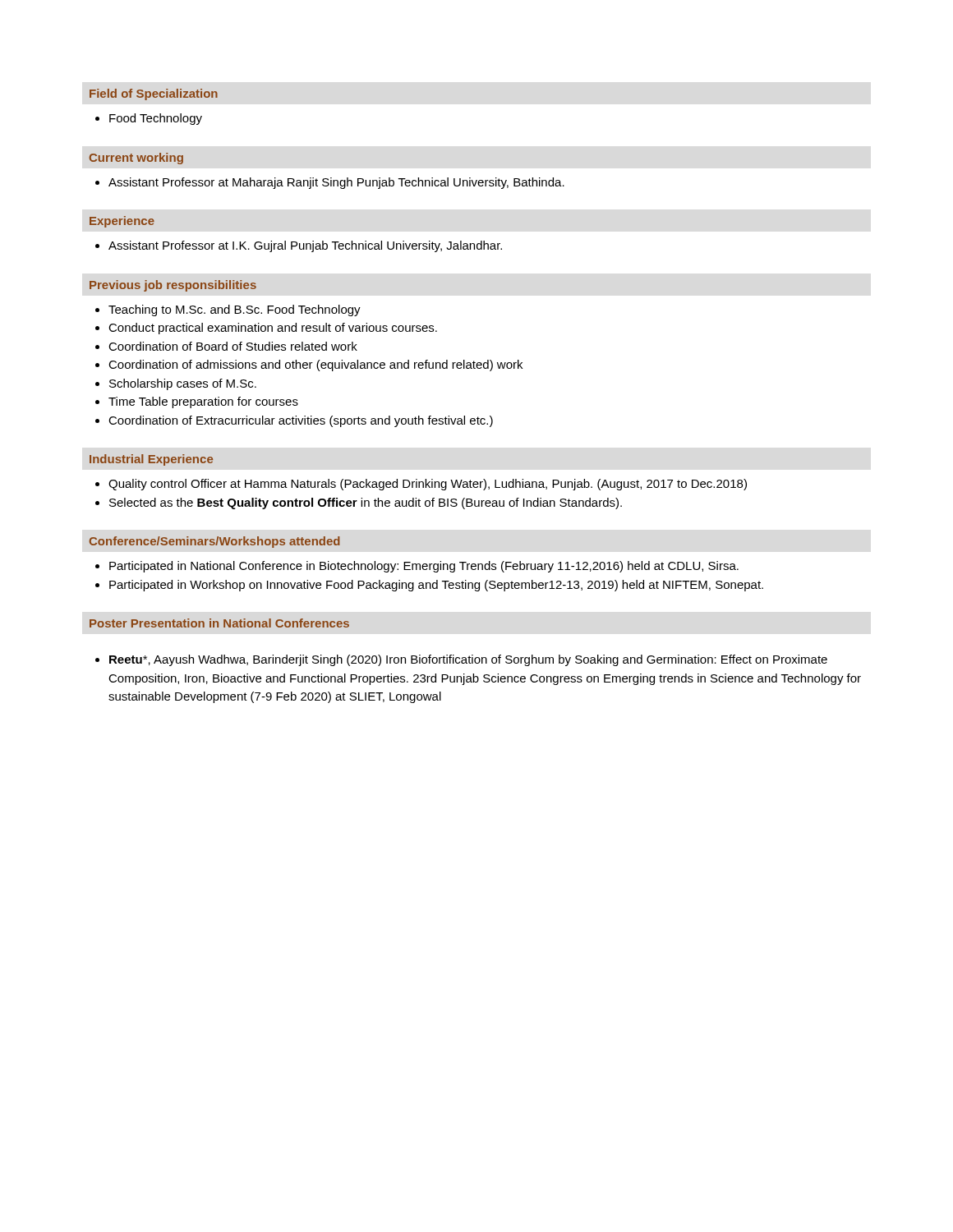Locate the list item containing "Coordination of Extracurricular activities (sports and youth"
The width and height of the screenshot is (953, 1232).
[x=476, y=420]
